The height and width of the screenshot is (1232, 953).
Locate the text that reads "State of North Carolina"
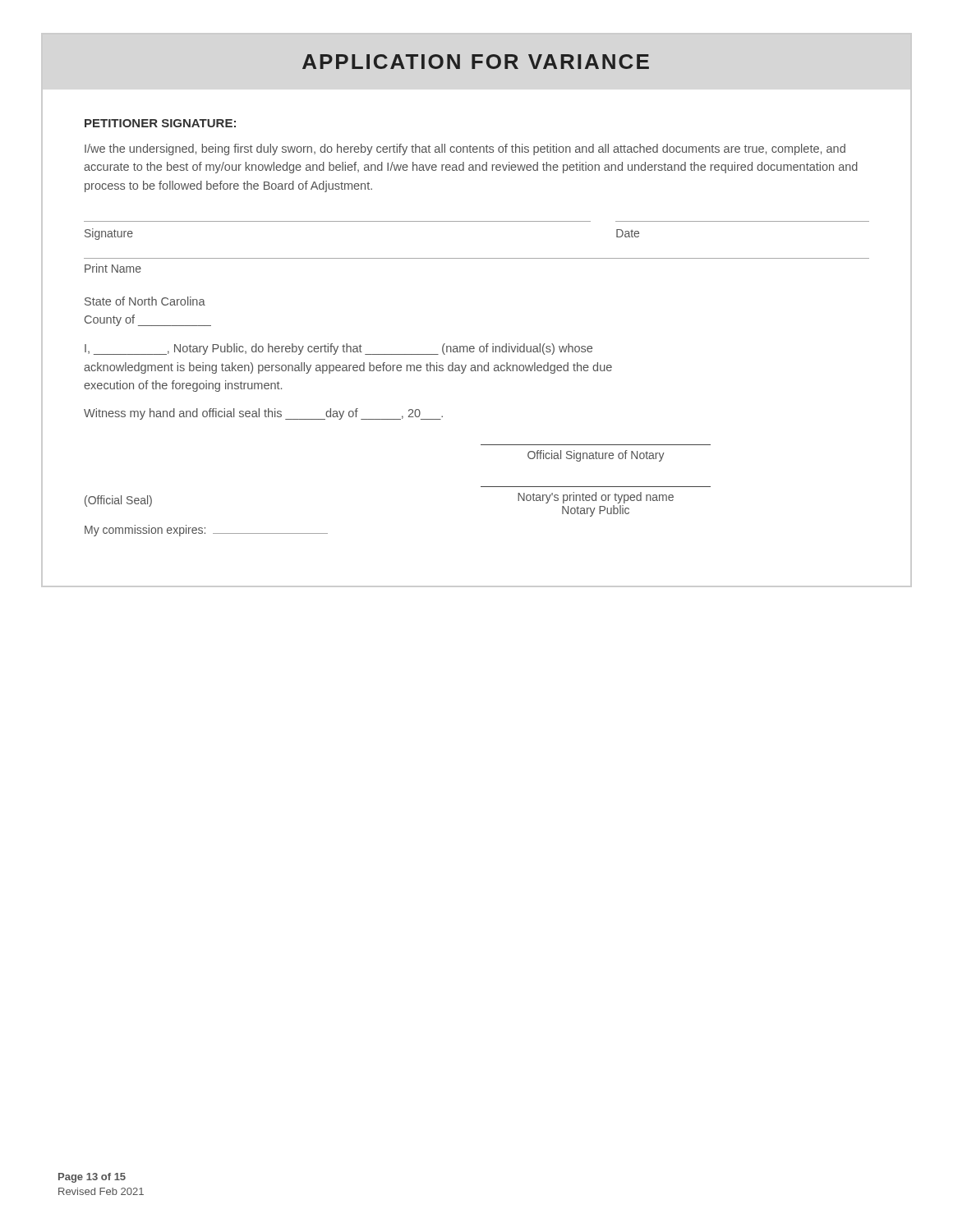[x=144, y=302]
